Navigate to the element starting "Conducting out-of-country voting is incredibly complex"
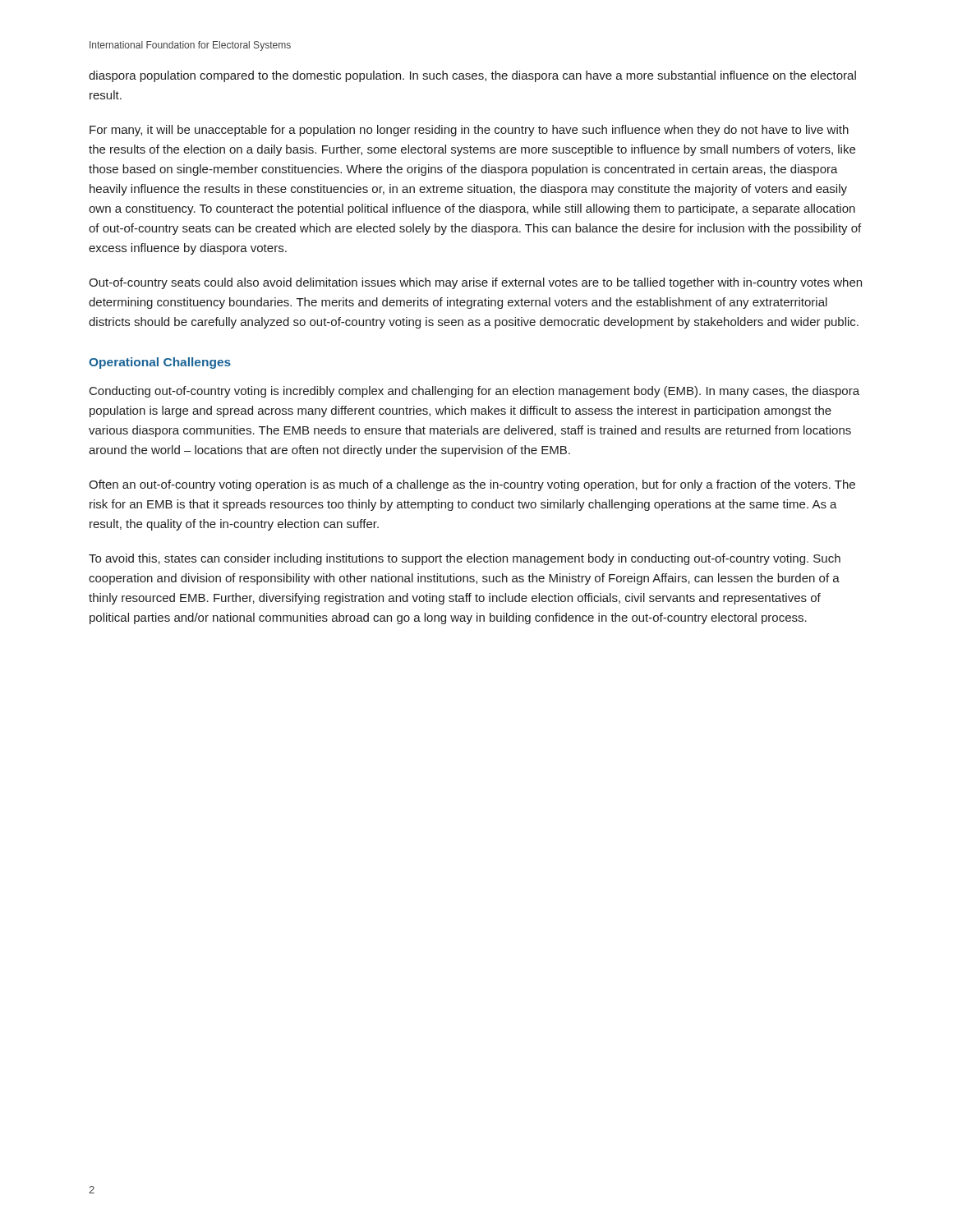 point(474,420)
